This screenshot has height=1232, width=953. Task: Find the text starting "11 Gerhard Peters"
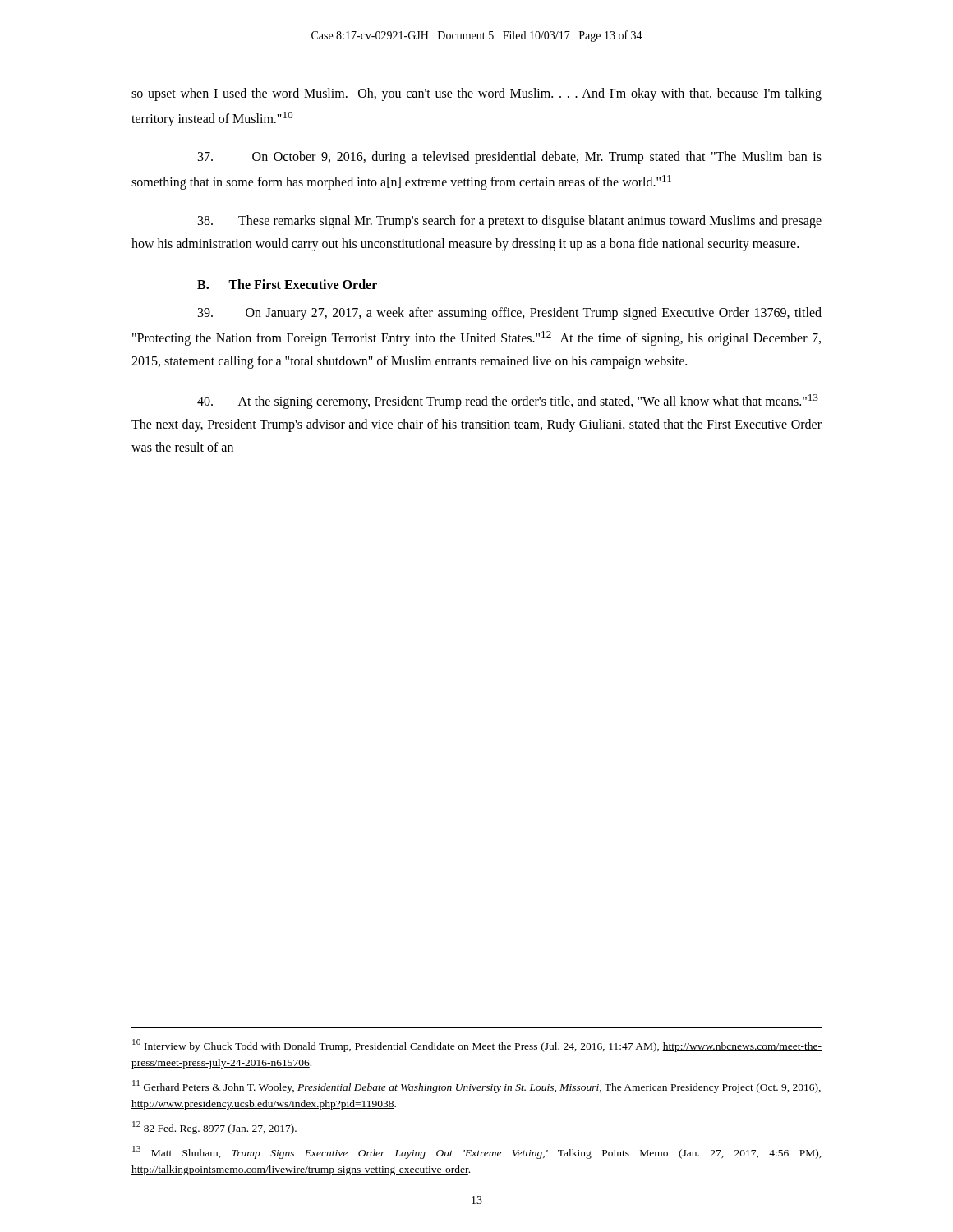coord(476,1094)
